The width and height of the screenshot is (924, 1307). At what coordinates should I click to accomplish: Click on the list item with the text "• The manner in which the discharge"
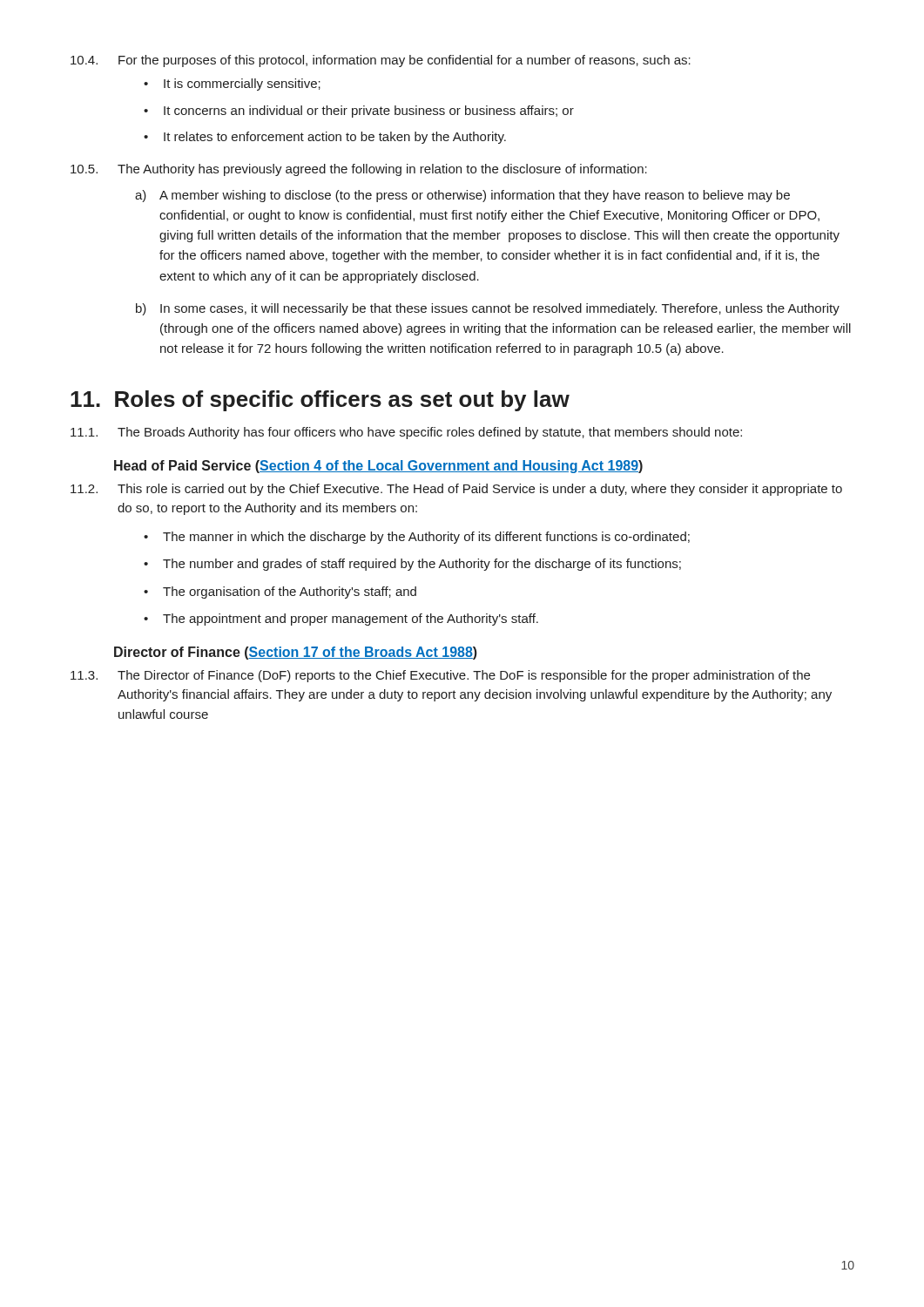pos(417,537)
